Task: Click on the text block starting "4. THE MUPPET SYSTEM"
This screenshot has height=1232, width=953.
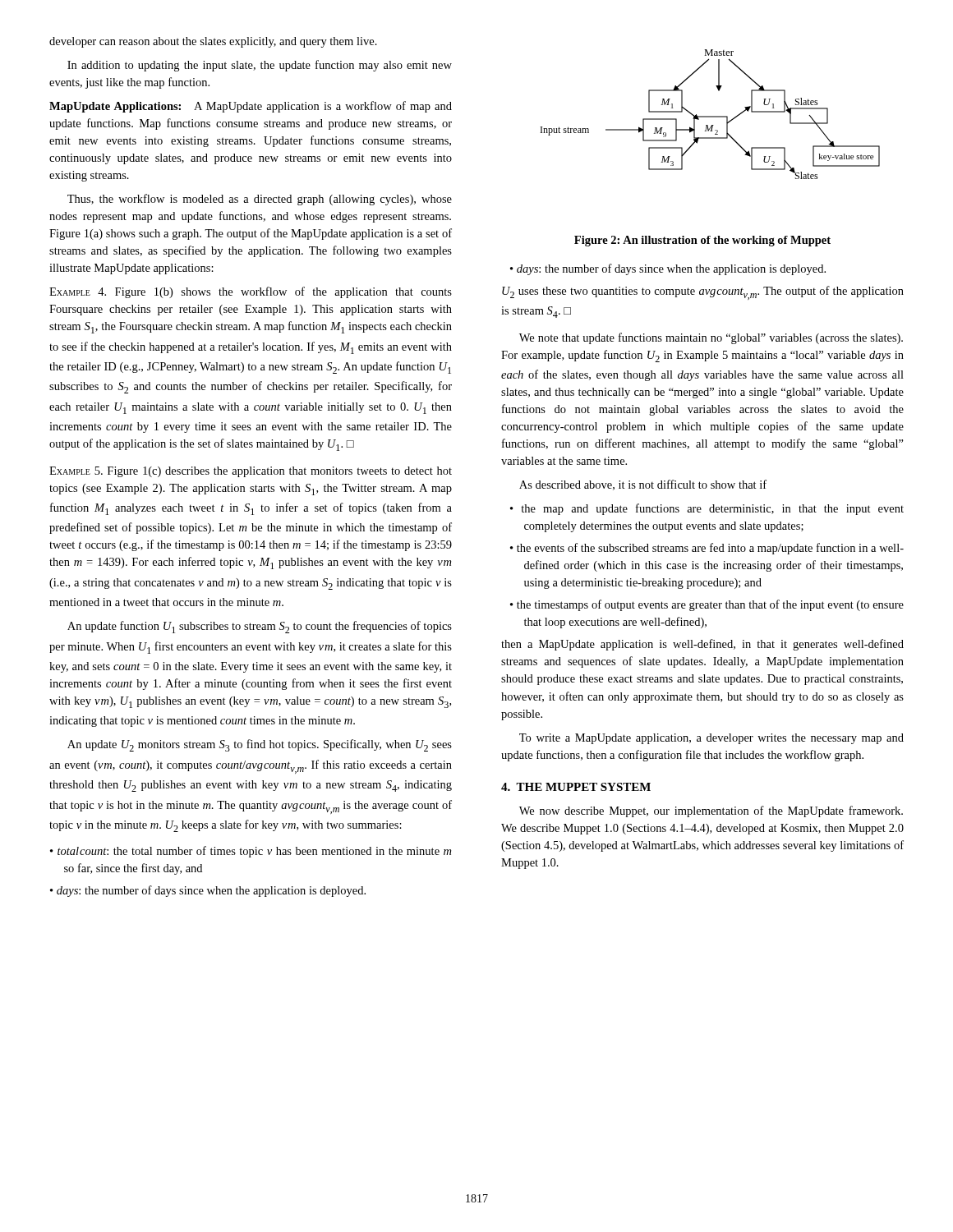Action: pos(576,786)
